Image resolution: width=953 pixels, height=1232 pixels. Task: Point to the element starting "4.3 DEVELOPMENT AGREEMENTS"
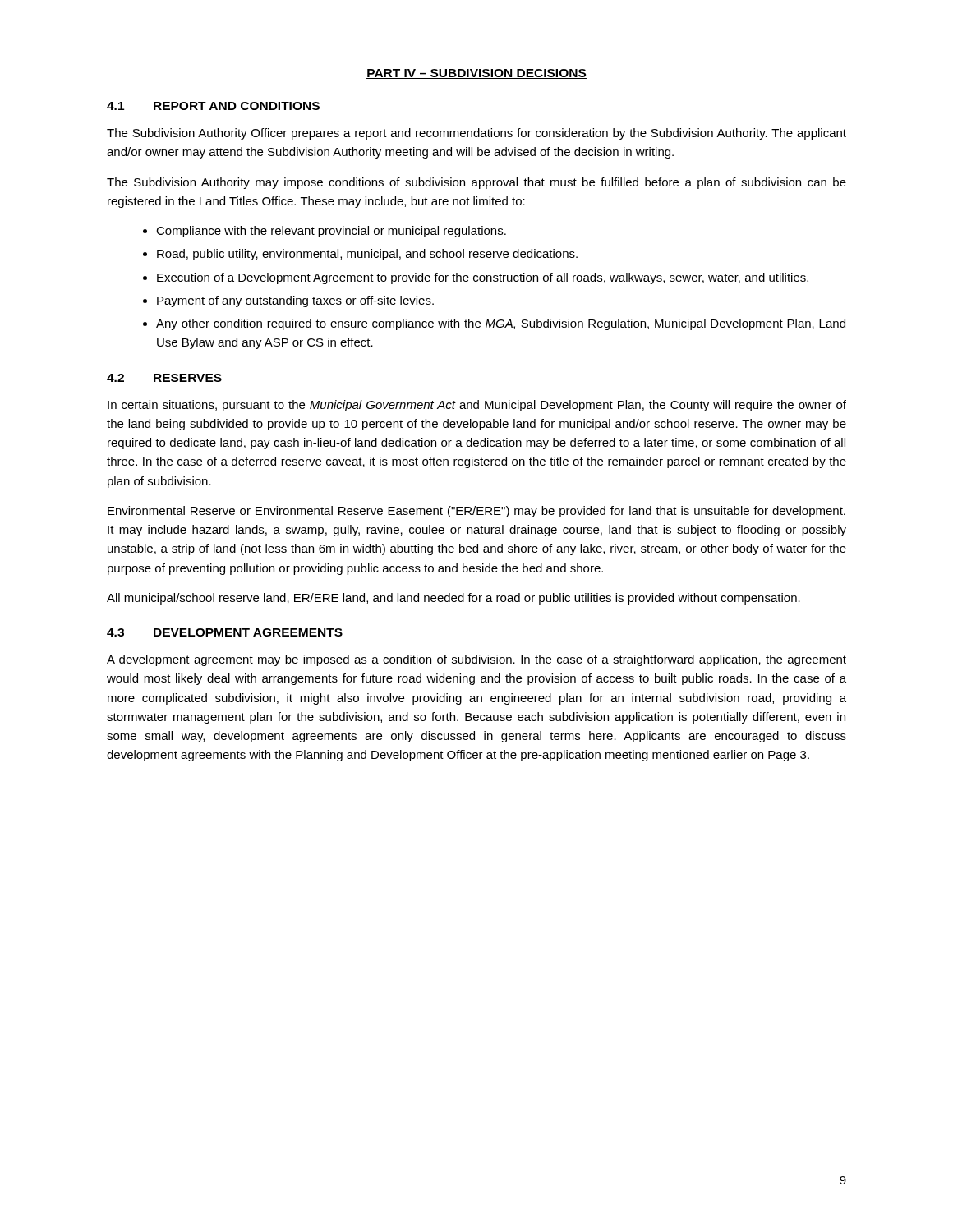tap(225, 632)
